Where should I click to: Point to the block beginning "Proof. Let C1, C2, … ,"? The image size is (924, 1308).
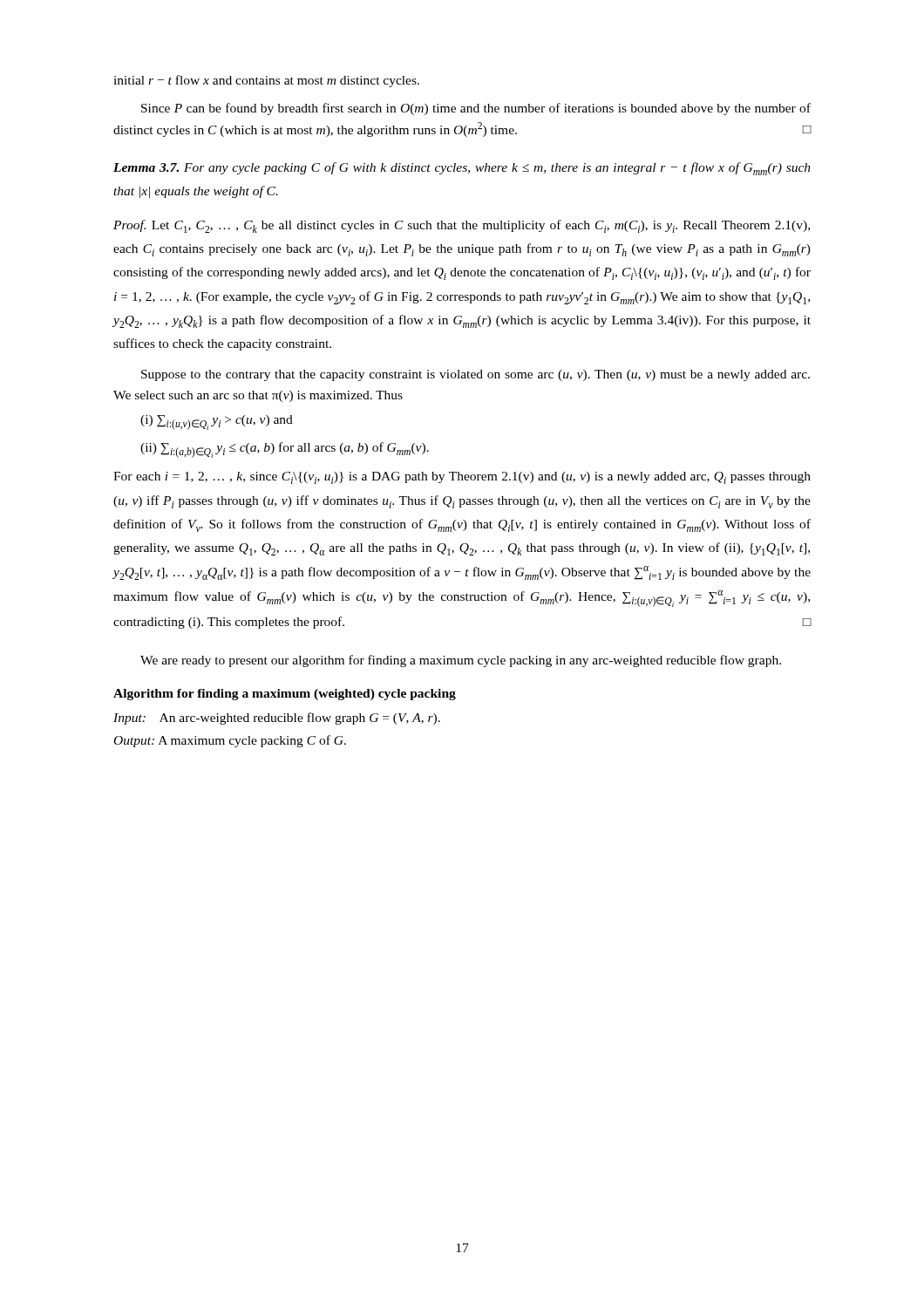click(462, 284)
